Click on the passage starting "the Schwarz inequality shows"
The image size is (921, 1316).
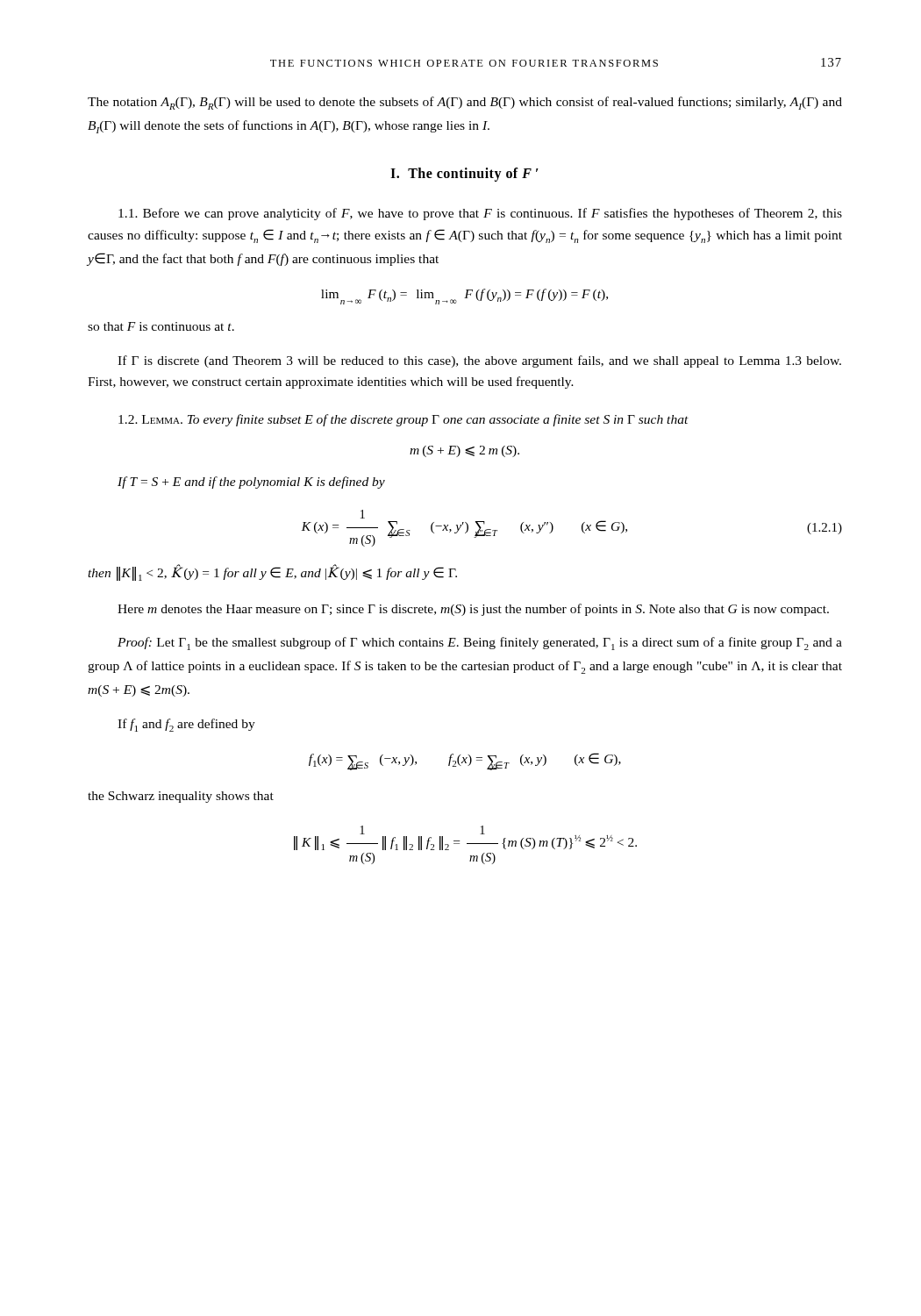(x=181, y=796)
